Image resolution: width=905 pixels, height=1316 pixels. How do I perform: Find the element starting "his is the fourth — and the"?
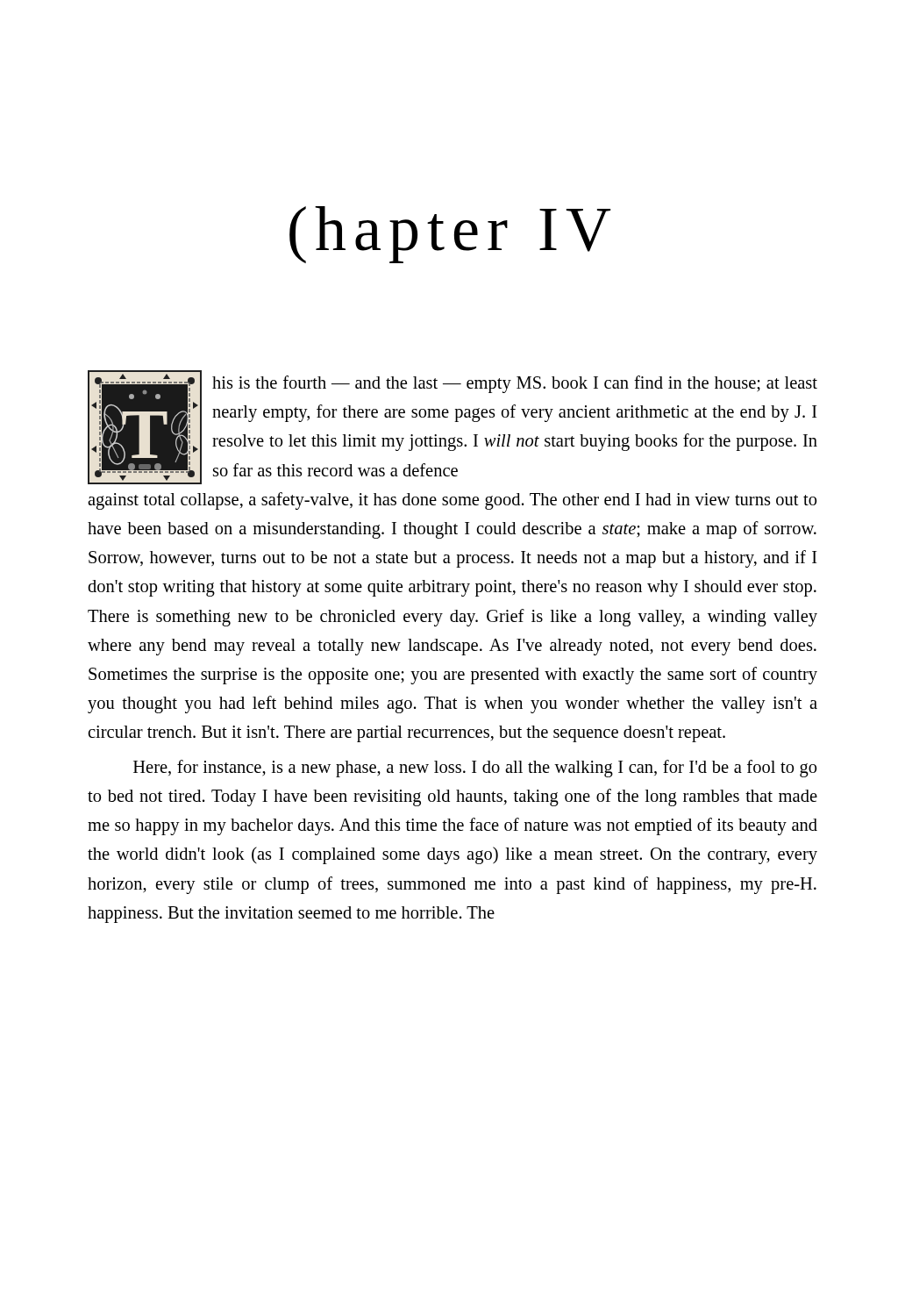tap(515, 426)
